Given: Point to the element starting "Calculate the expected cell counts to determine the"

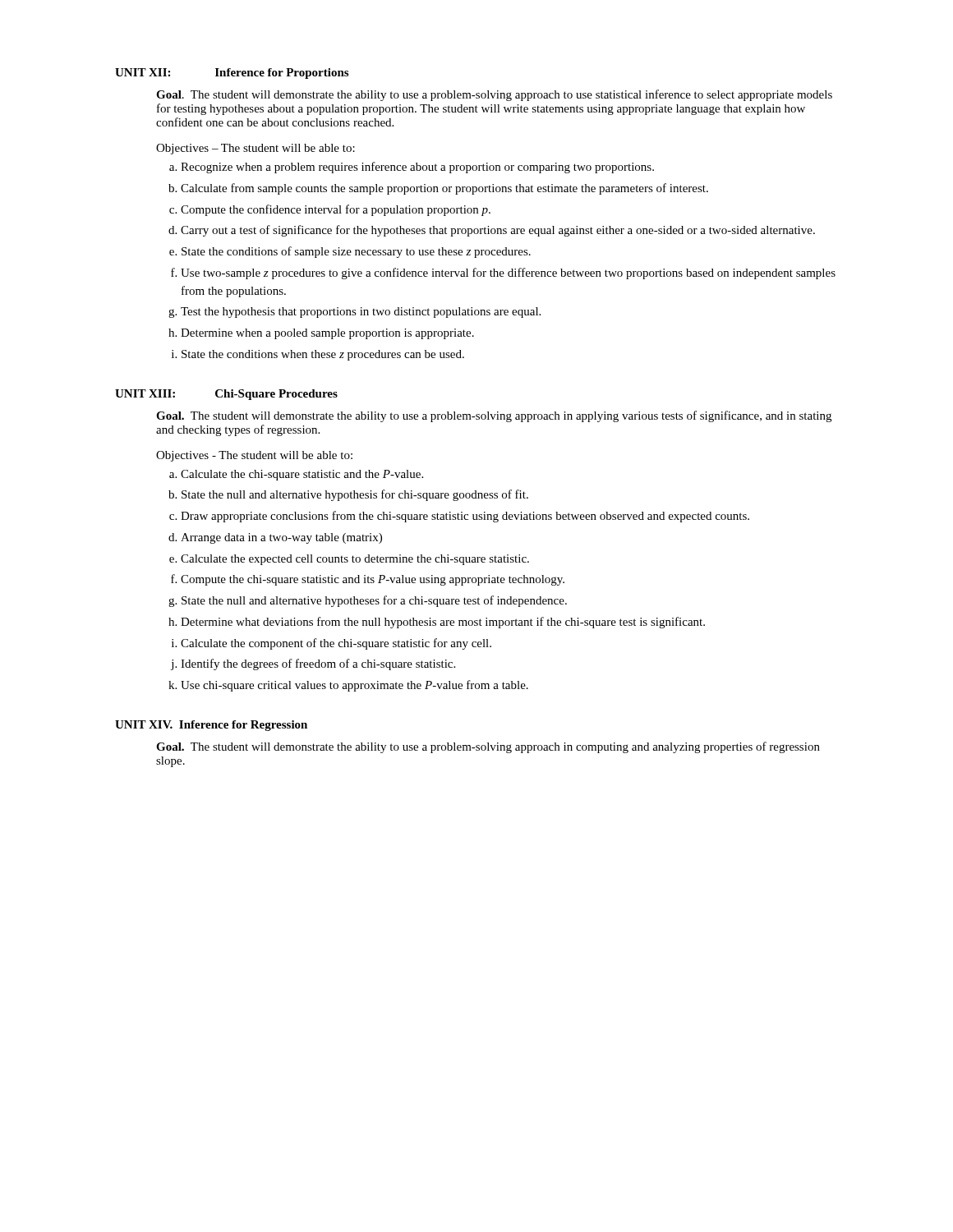Looking at the screenshot, I should [x=355, y=558].
